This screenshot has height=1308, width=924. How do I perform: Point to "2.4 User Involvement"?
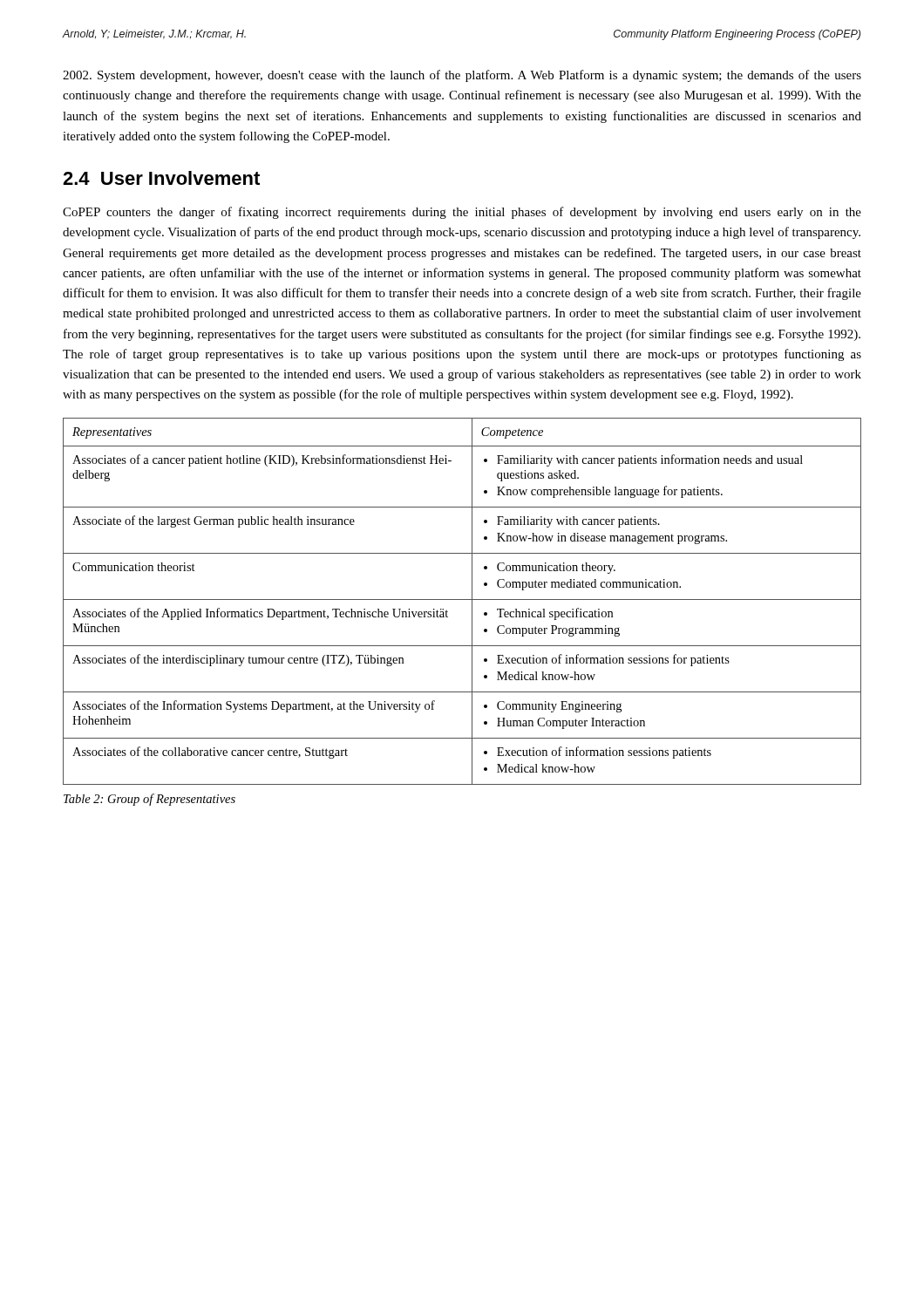tap(161, 178)
